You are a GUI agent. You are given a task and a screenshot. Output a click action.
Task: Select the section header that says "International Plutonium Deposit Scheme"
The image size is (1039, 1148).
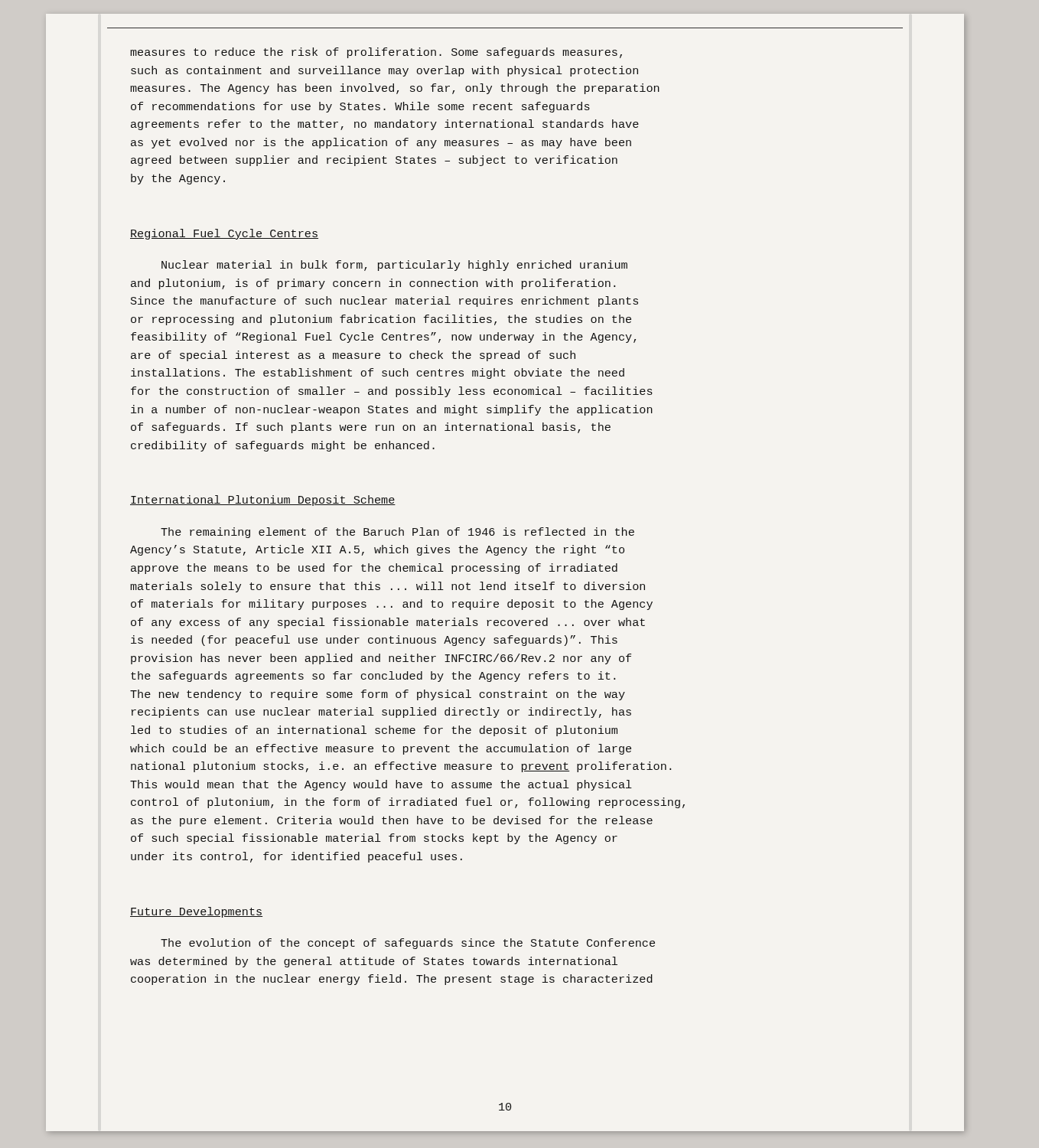coord(263,501)
